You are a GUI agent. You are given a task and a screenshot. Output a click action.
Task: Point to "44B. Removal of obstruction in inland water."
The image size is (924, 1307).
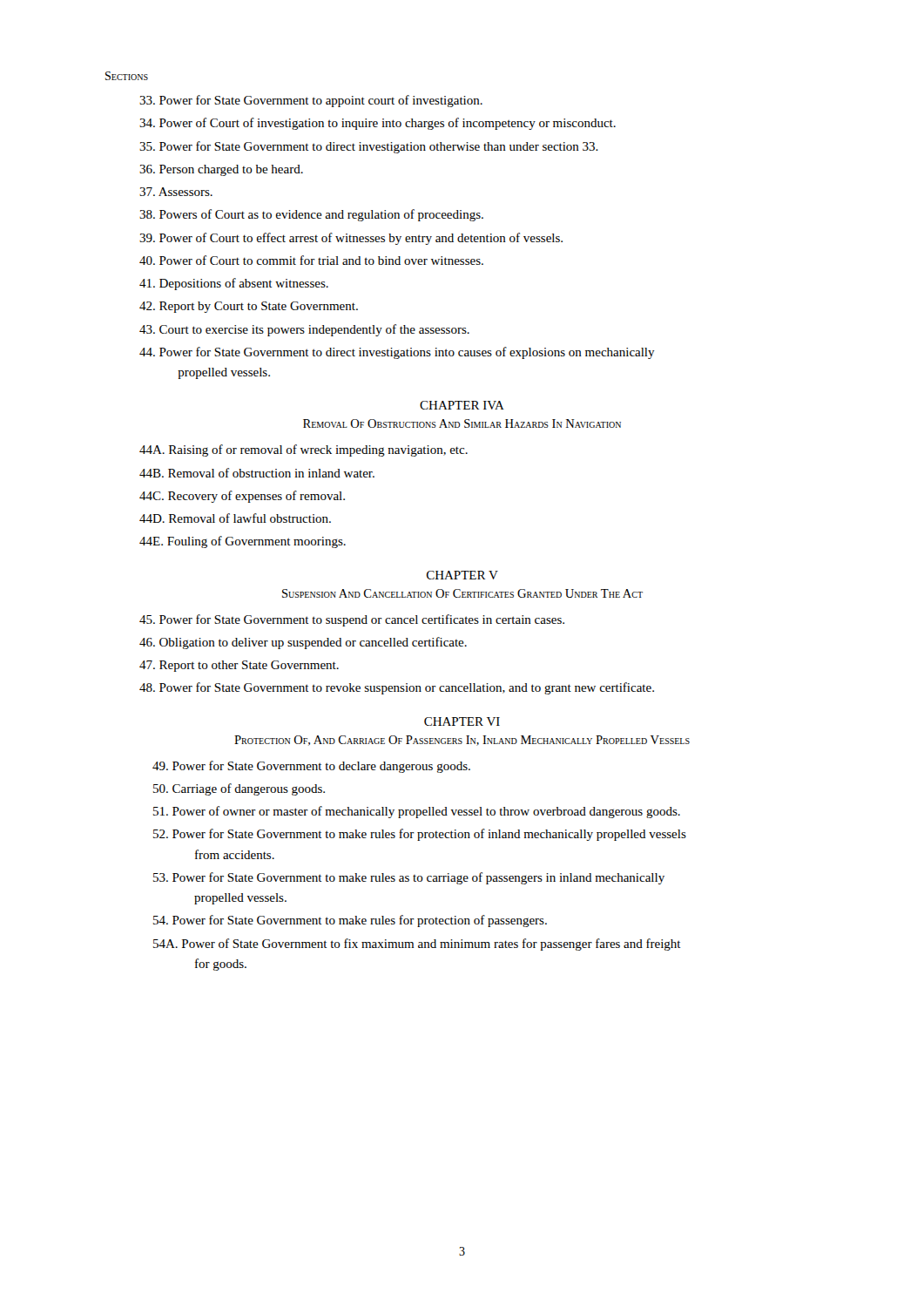257,473
